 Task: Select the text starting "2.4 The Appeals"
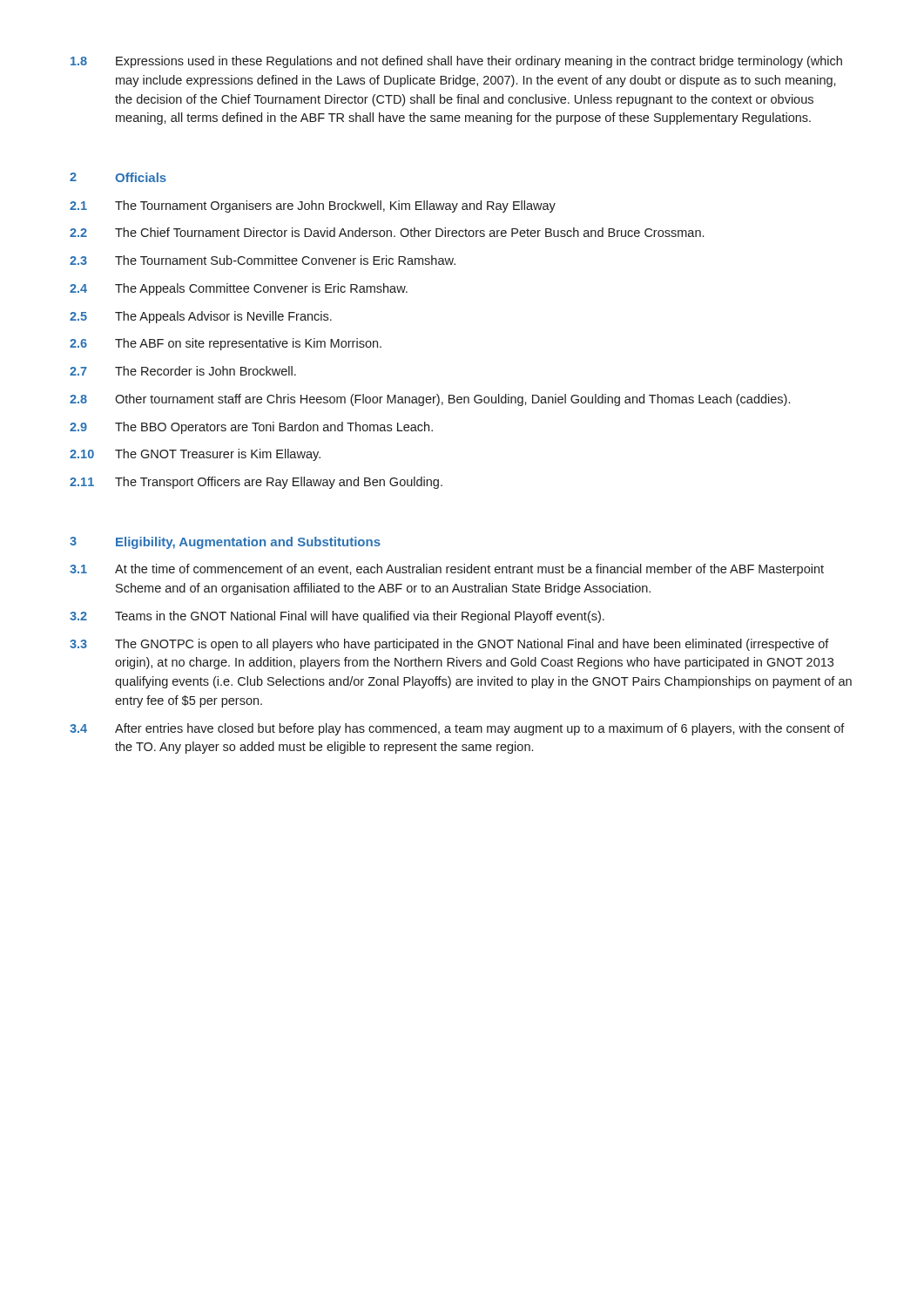coord(239,289)
